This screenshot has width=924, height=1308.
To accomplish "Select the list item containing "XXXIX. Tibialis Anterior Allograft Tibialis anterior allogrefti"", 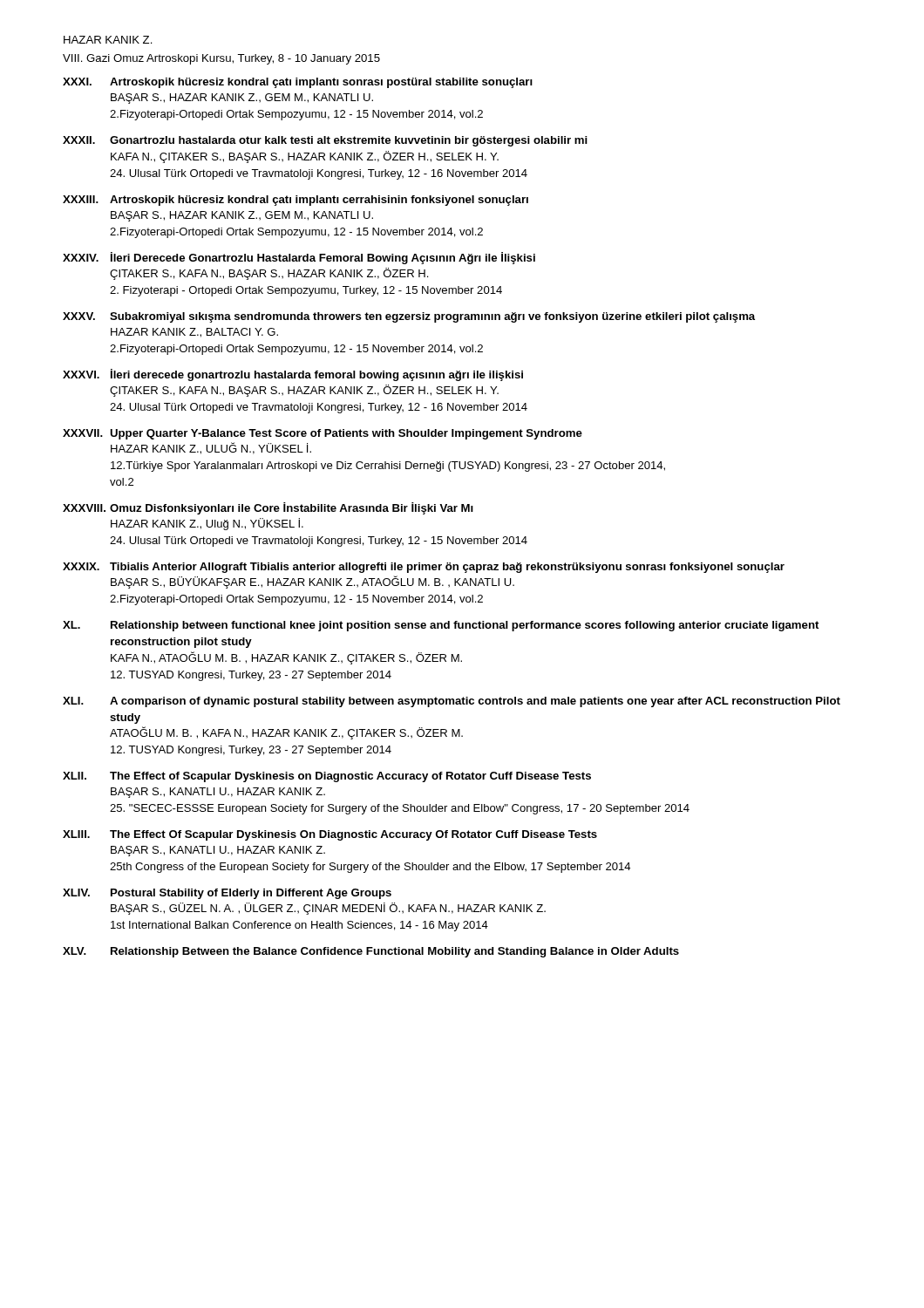I will point(462,583).
